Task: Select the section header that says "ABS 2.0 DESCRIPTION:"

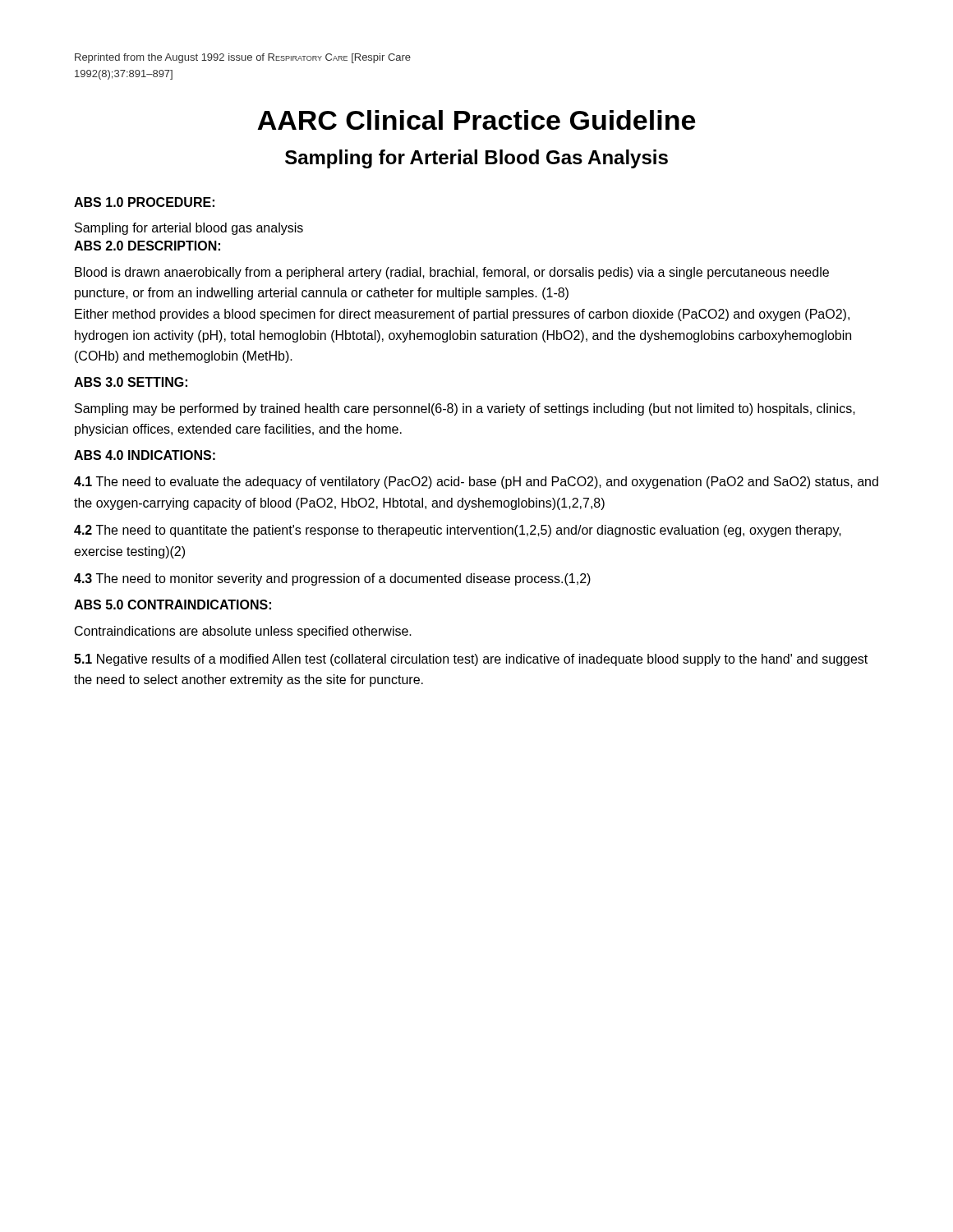Action: coord(148,246)
